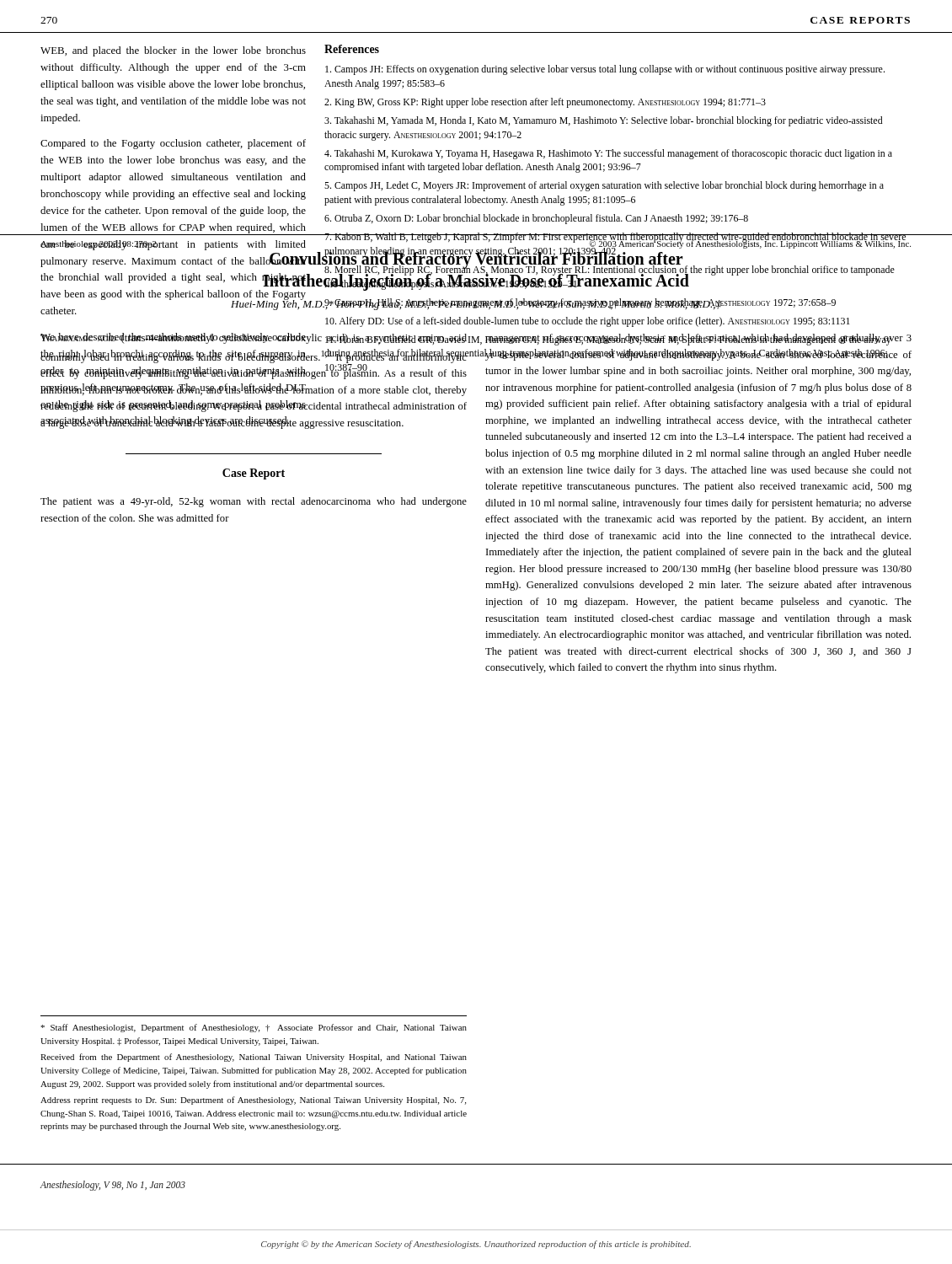Select the block starting "Tranexamic acid (trans-4-aminomethyl cyclohexane carboxylic acid)"

point(254,381)
